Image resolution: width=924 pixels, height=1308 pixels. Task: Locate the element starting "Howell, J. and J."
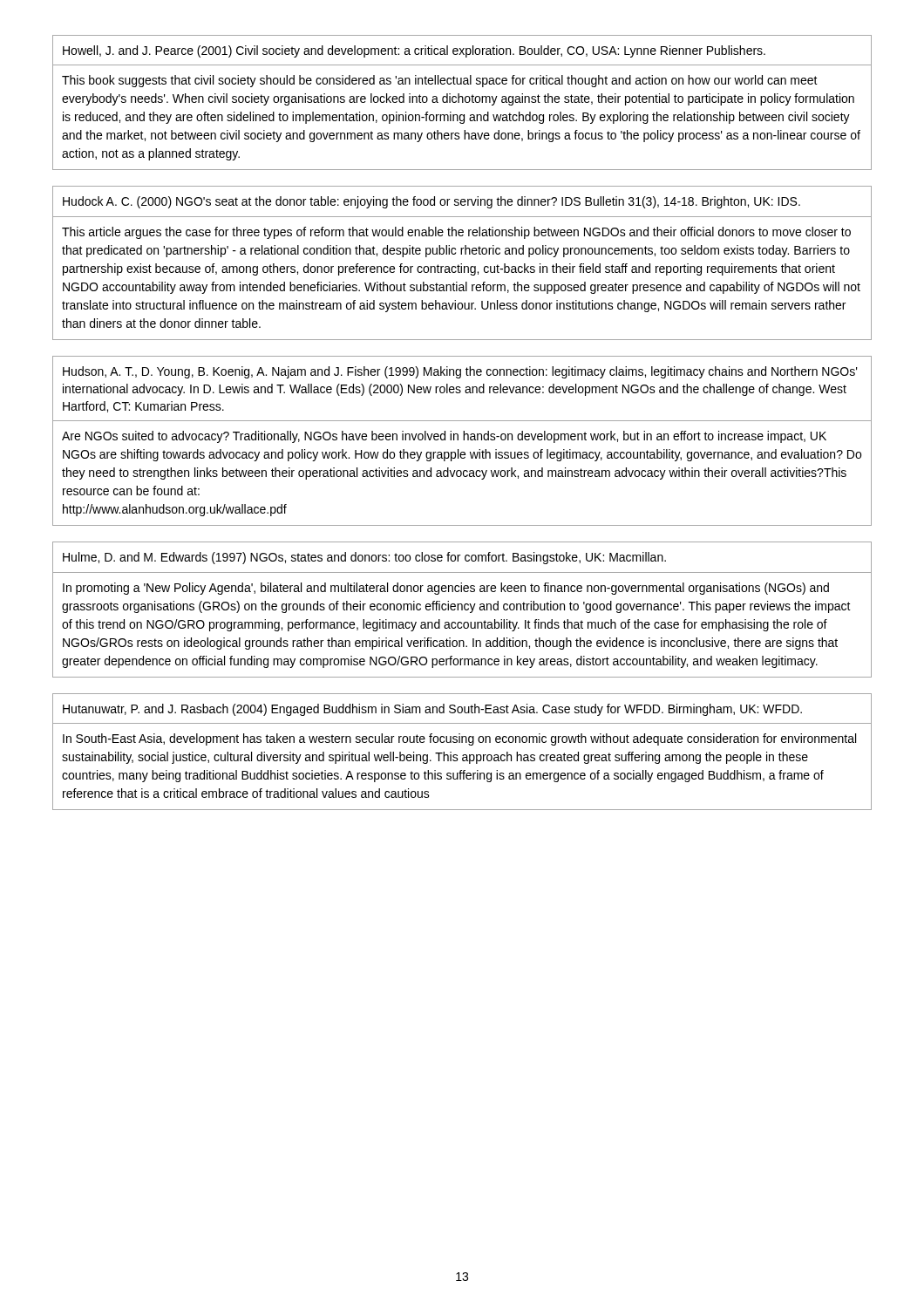tap(414, 51)
